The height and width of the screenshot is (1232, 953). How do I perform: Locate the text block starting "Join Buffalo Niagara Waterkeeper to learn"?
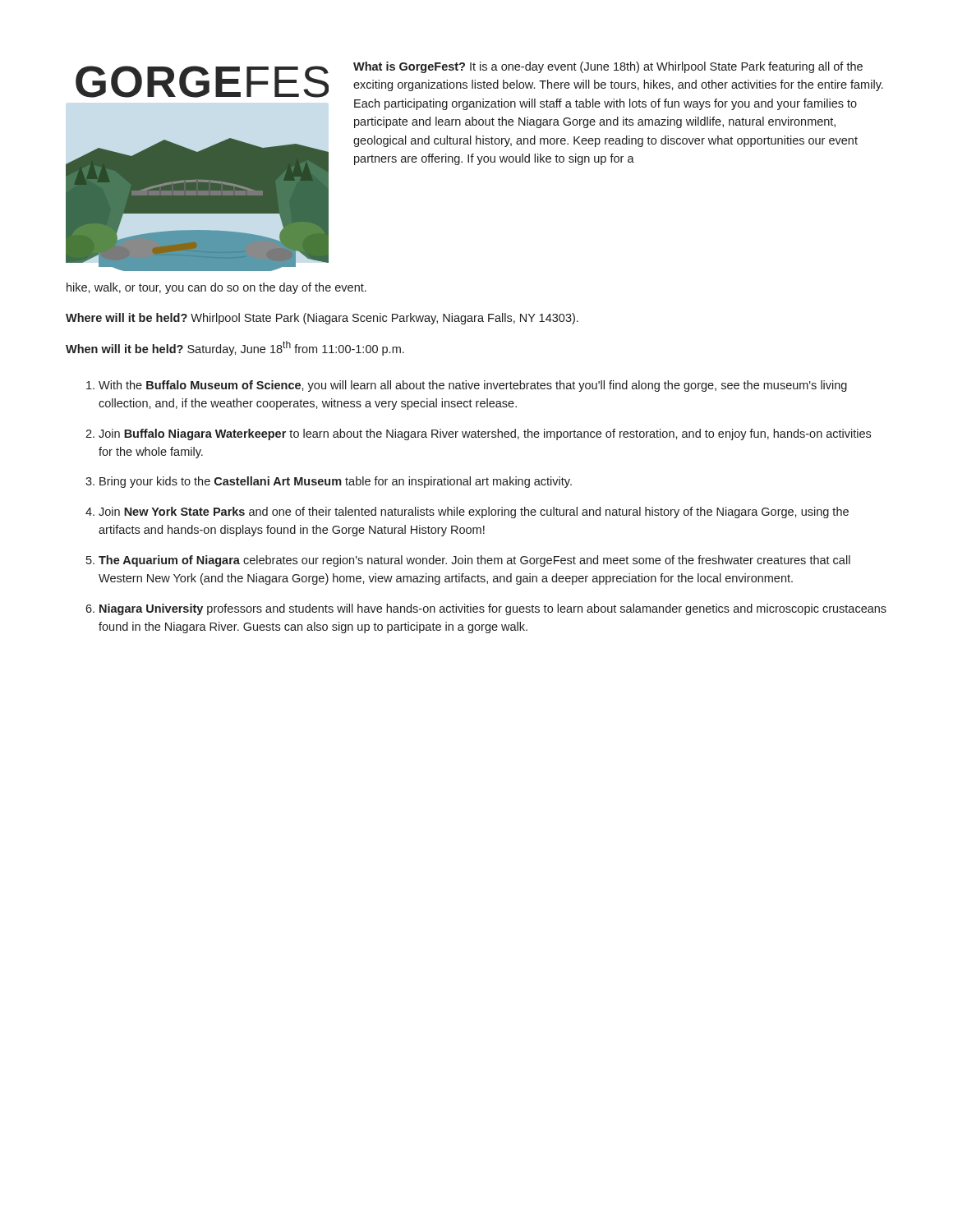pos(485,442)
